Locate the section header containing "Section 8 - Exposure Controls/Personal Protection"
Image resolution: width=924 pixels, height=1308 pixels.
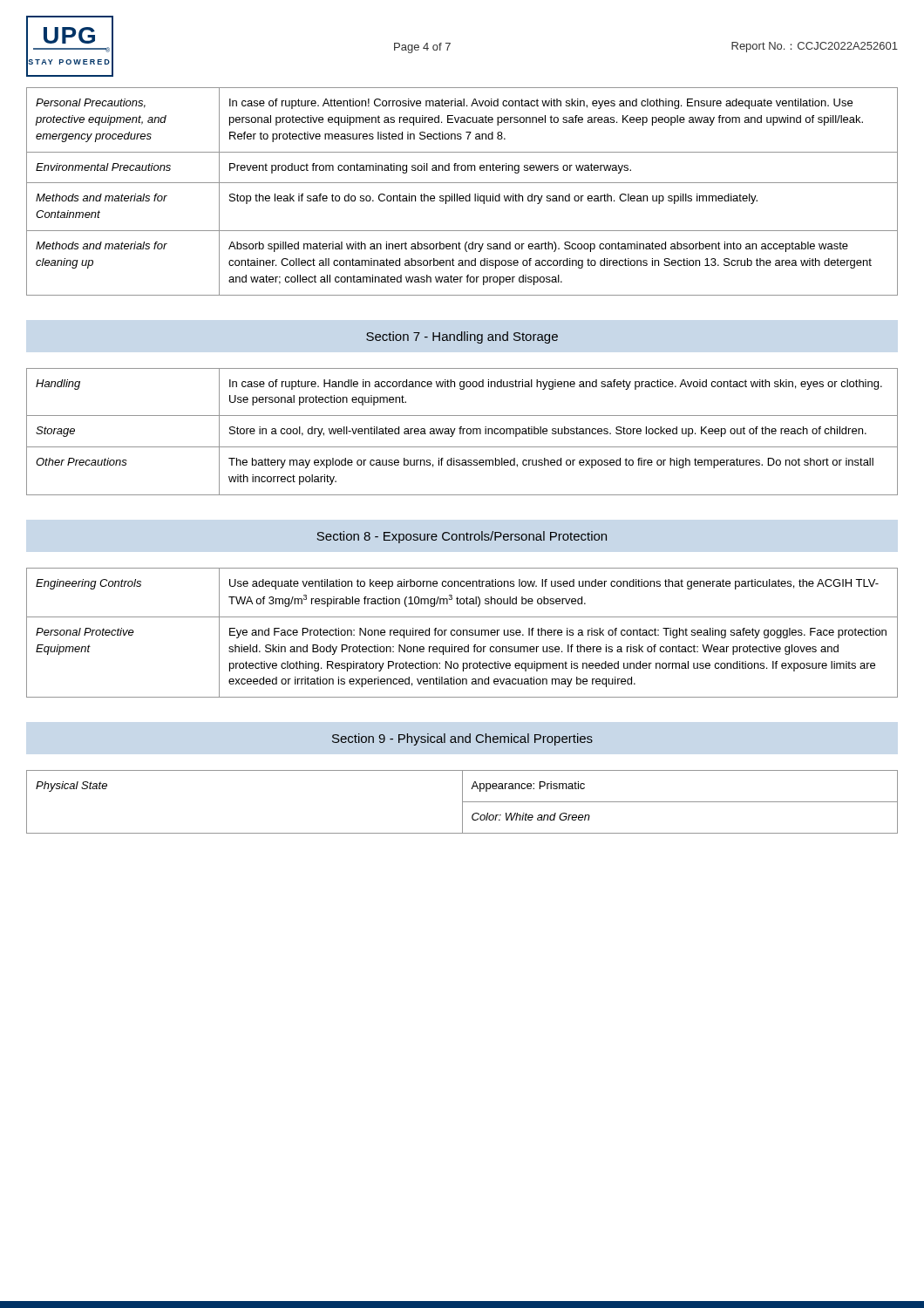pos(462,536)
